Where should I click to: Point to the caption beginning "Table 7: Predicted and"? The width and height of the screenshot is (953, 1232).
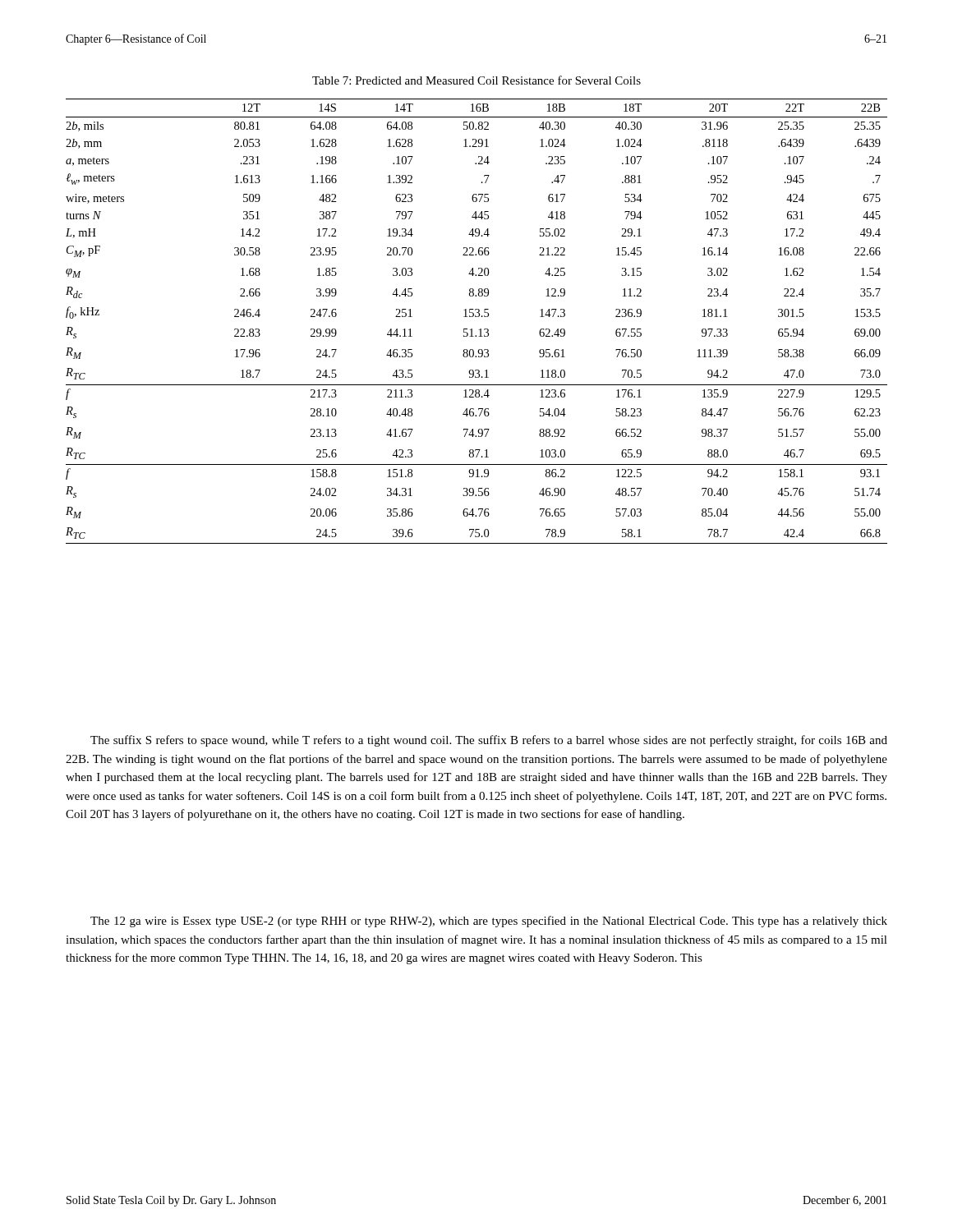(476, 81)
